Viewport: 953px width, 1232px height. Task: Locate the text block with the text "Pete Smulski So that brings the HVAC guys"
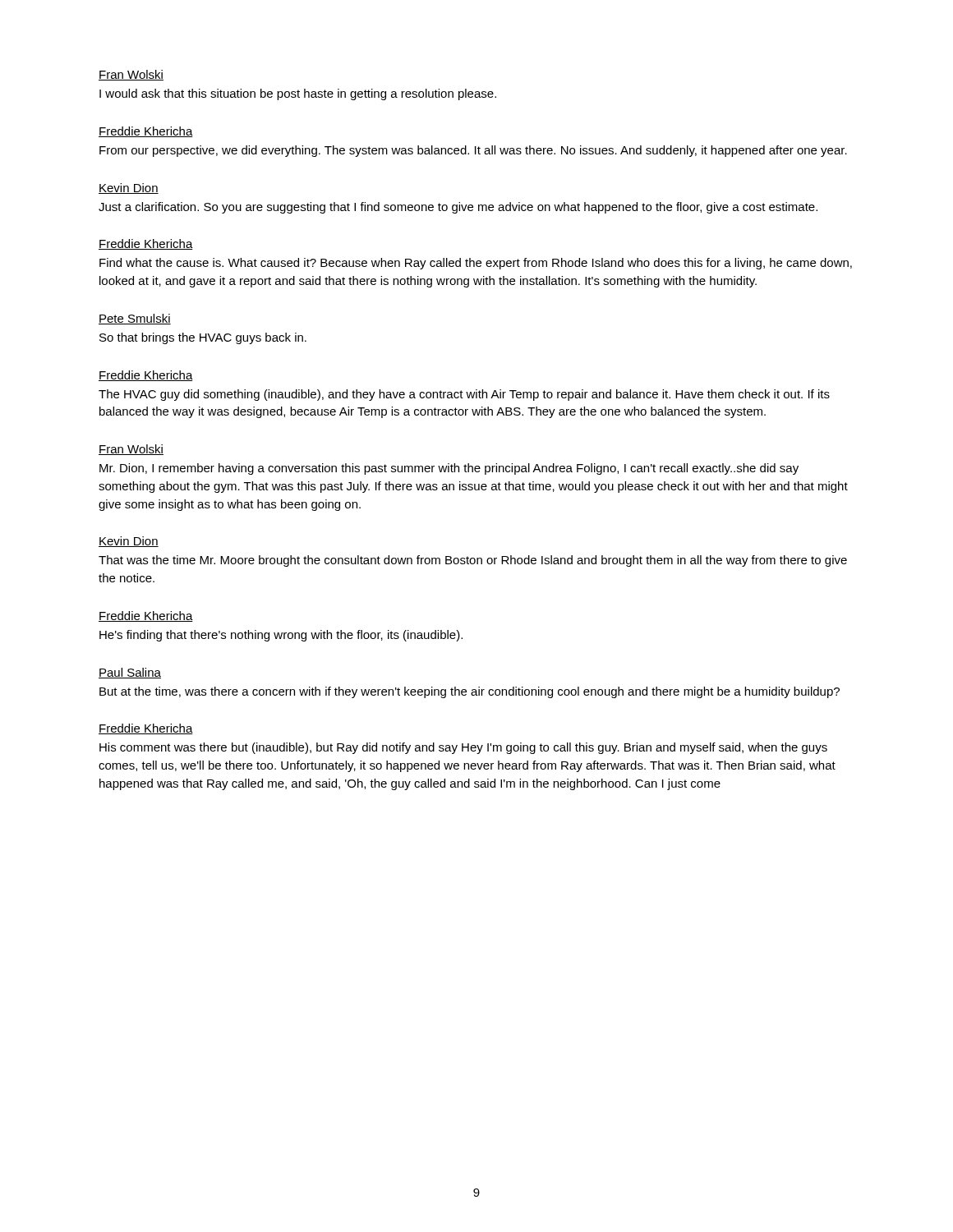(x=135, y=319)
